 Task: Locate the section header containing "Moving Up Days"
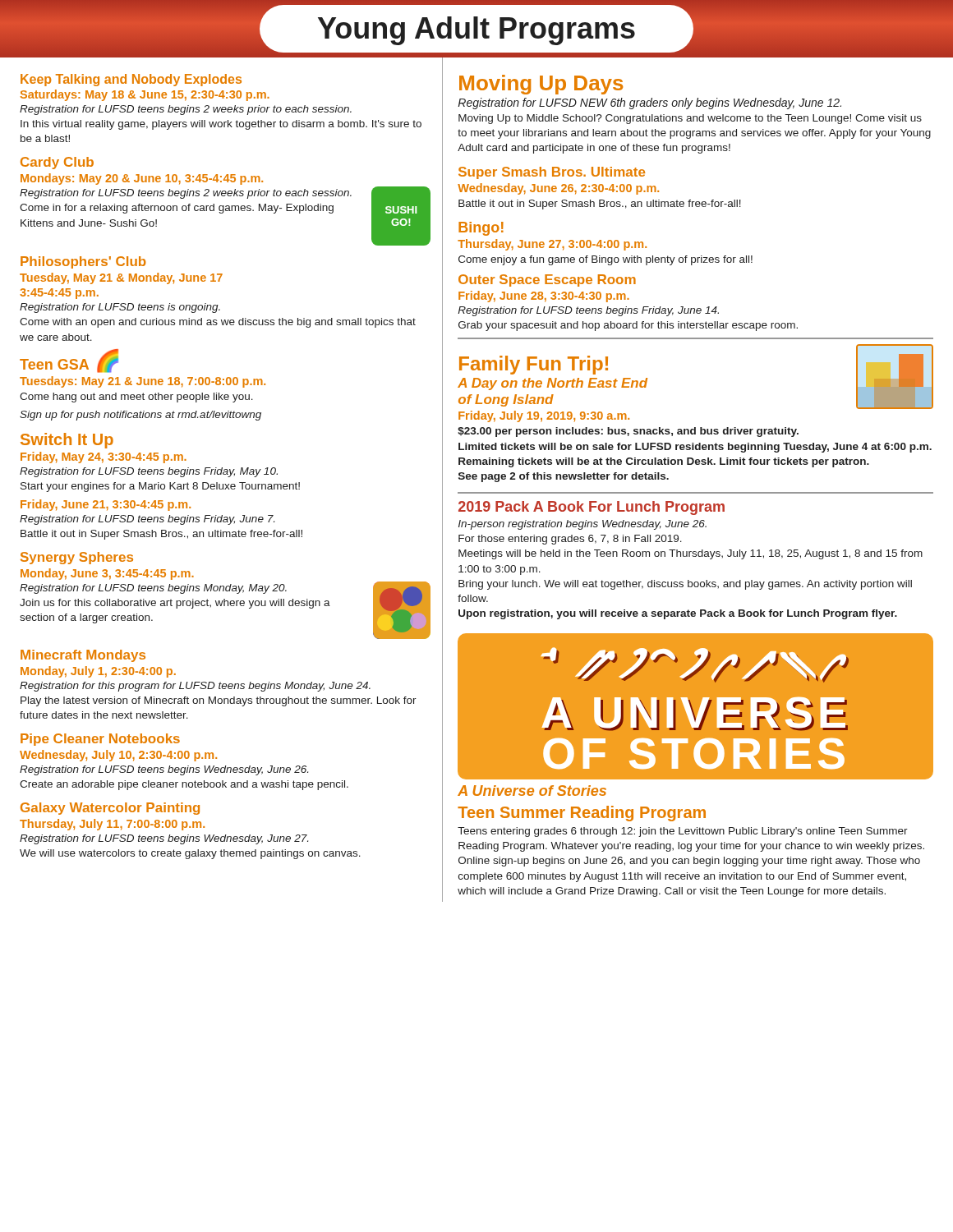point(541,85)
